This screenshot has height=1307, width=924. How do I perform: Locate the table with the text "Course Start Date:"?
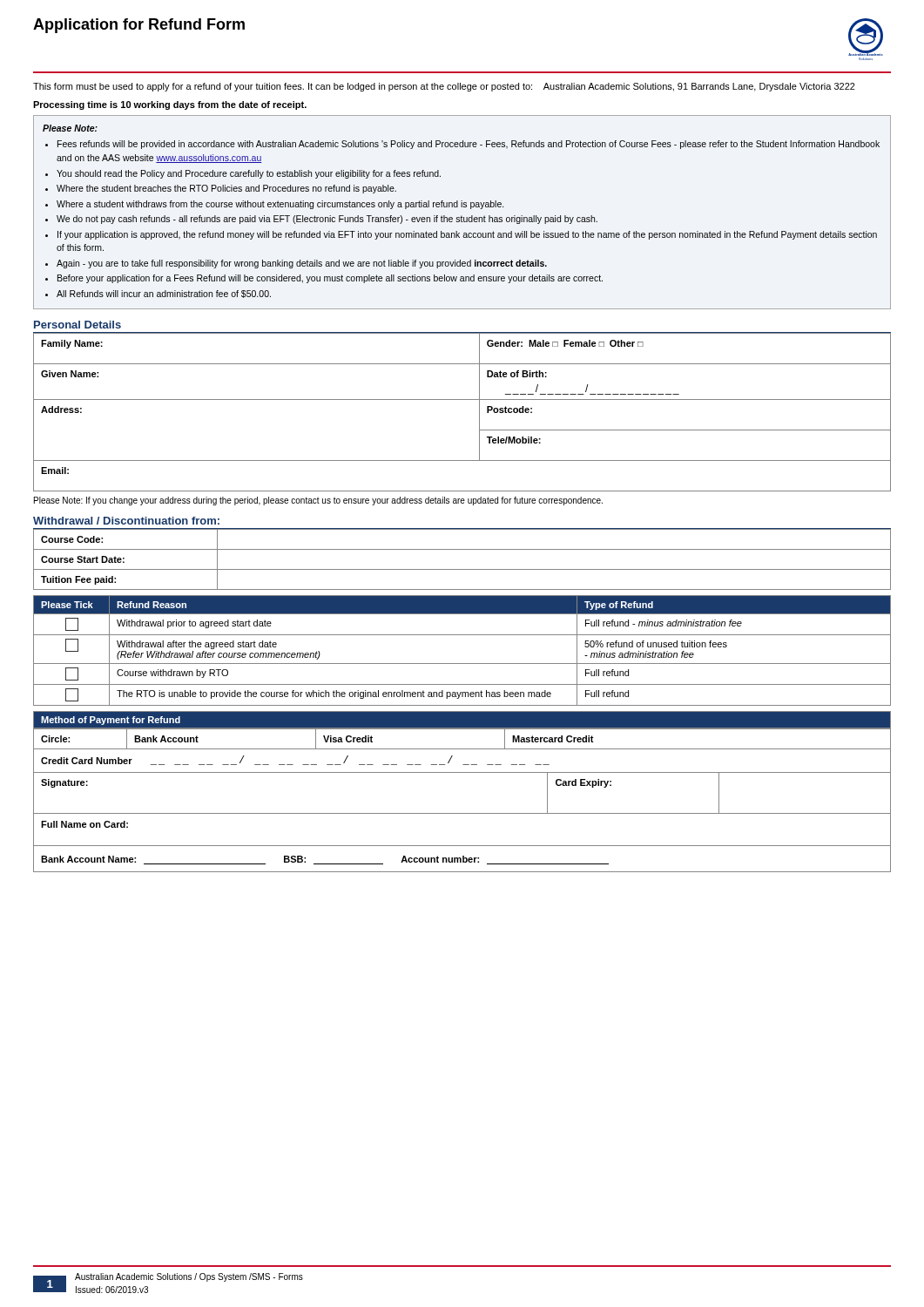click(x=462, y=560)
